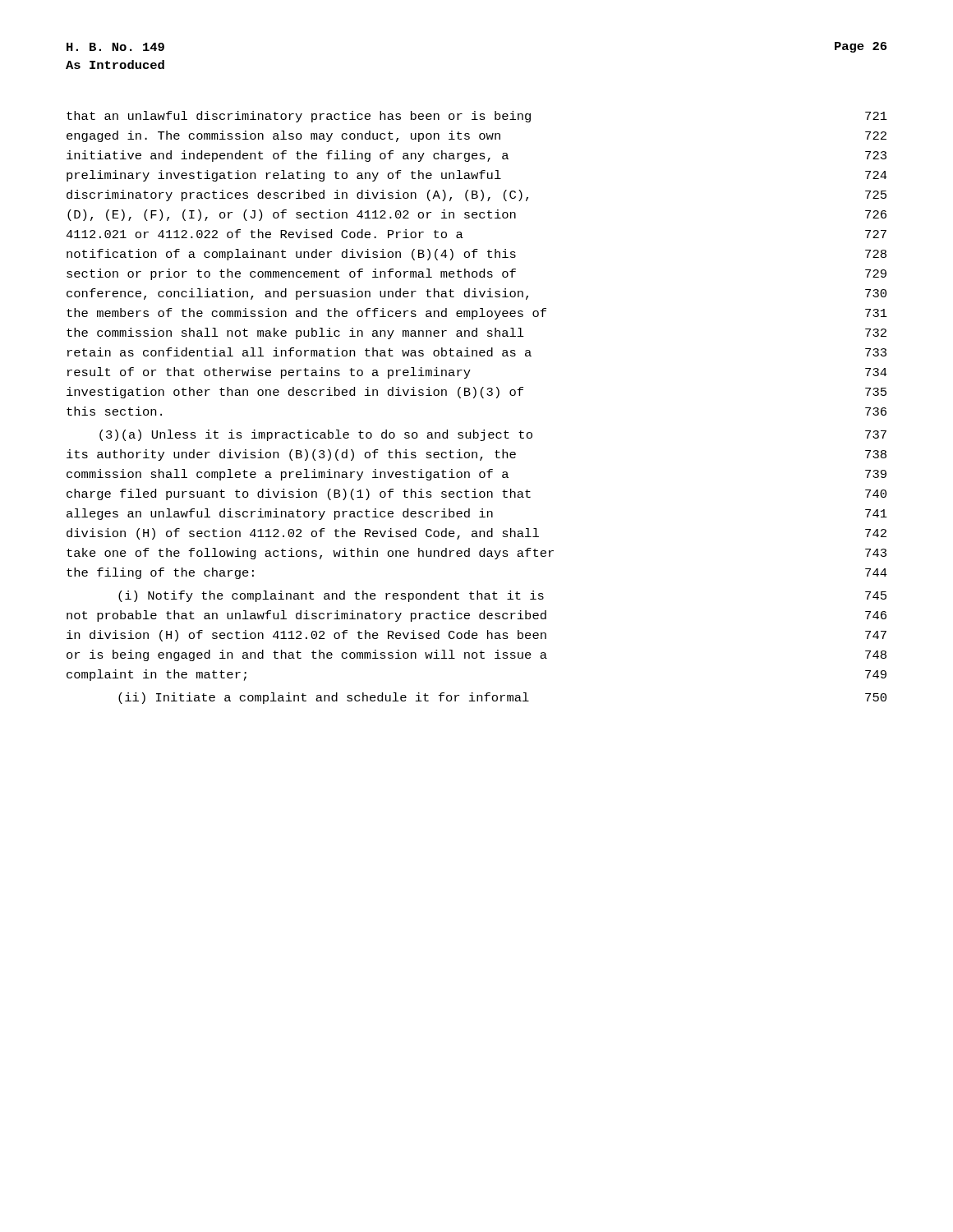The height and width of the screenshot is (1232, 953).
Task: Locate the text block starting "(i) Notify the complainant and the respondent that"
Action: tap(476, 636)
